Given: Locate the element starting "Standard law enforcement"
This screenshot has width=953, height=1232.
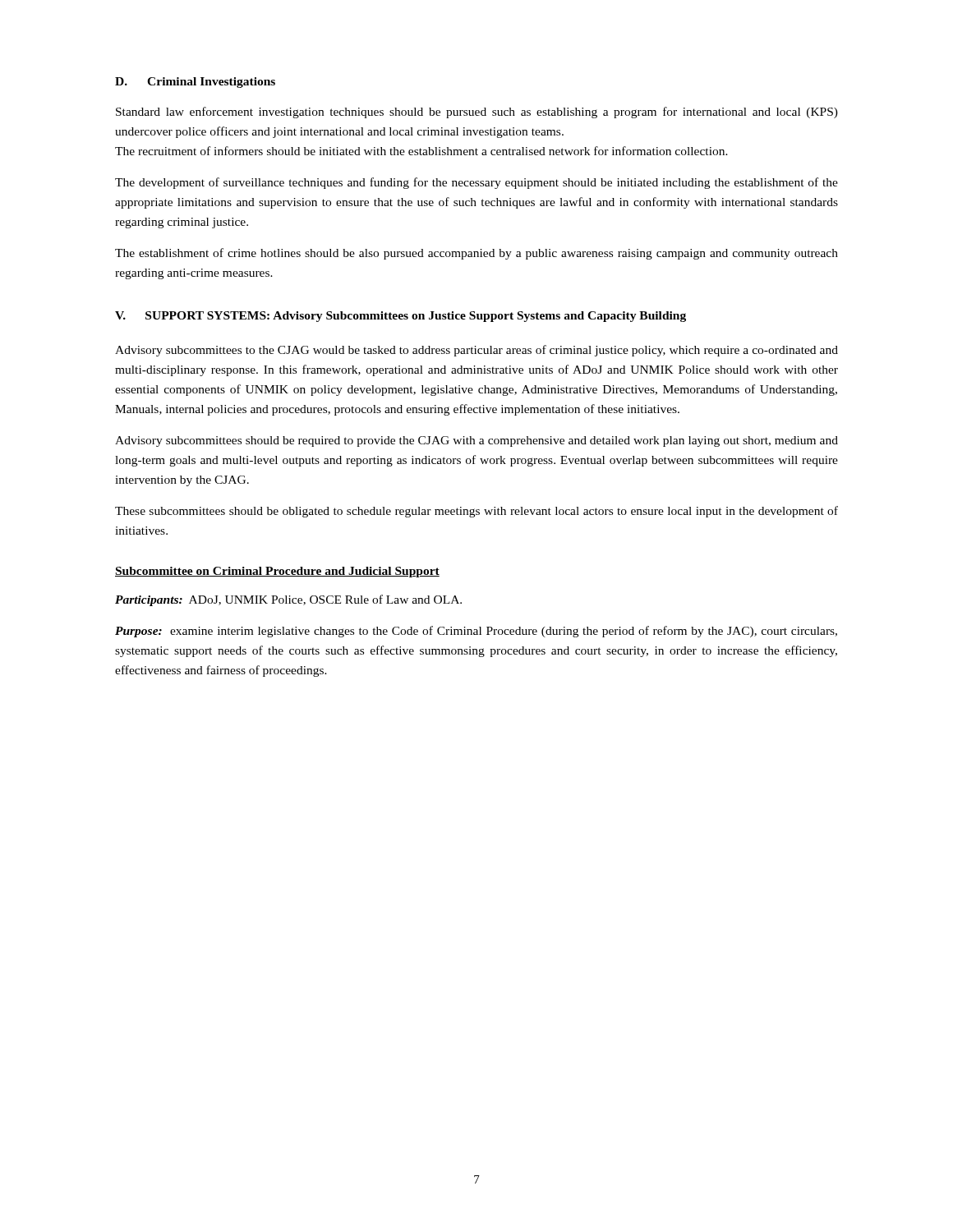Looking at the screenshot, I should click(x=476, y=131).
